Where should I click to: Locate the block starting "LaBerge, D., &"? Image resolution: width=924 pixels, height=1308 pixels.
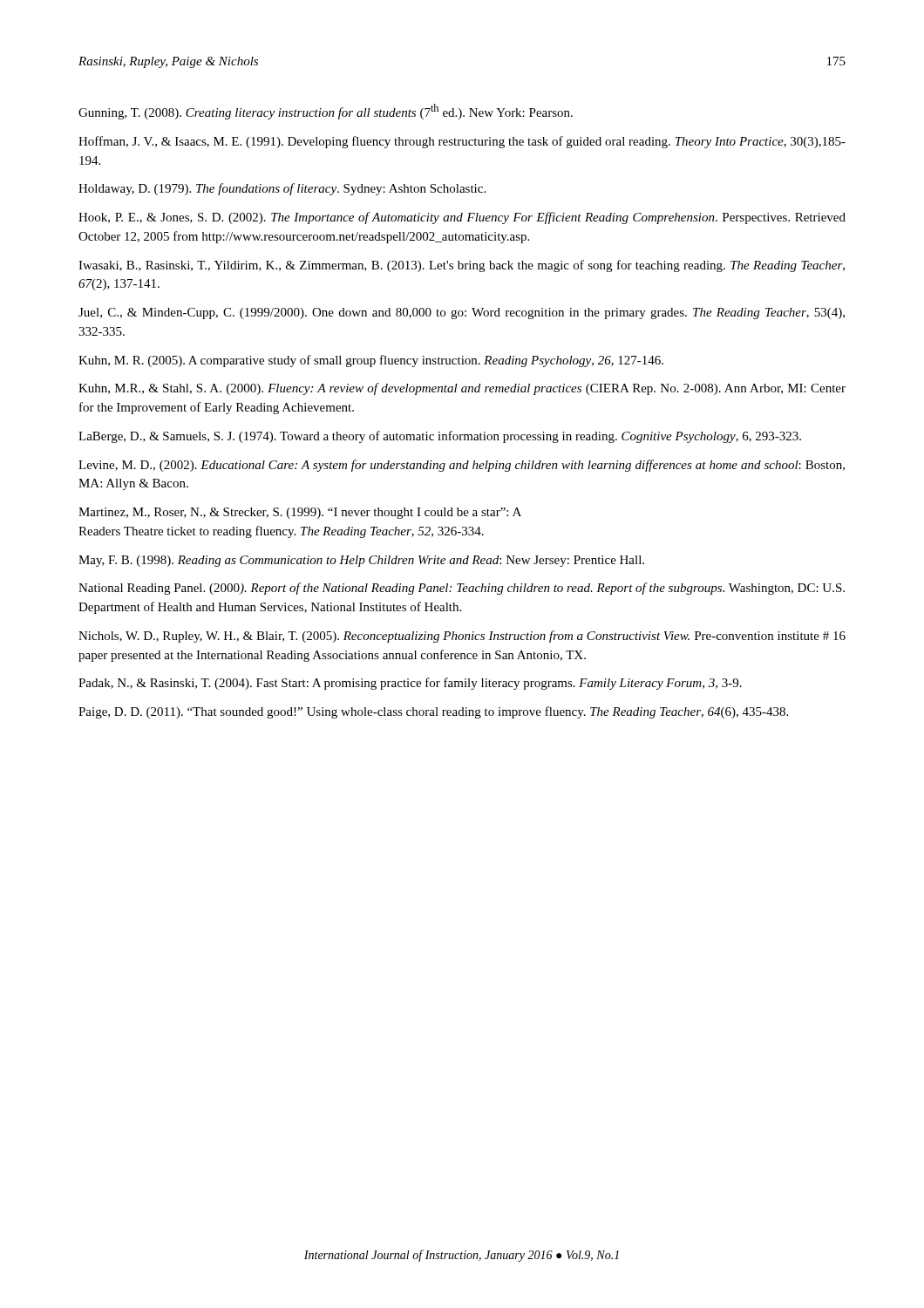[440, 436]
